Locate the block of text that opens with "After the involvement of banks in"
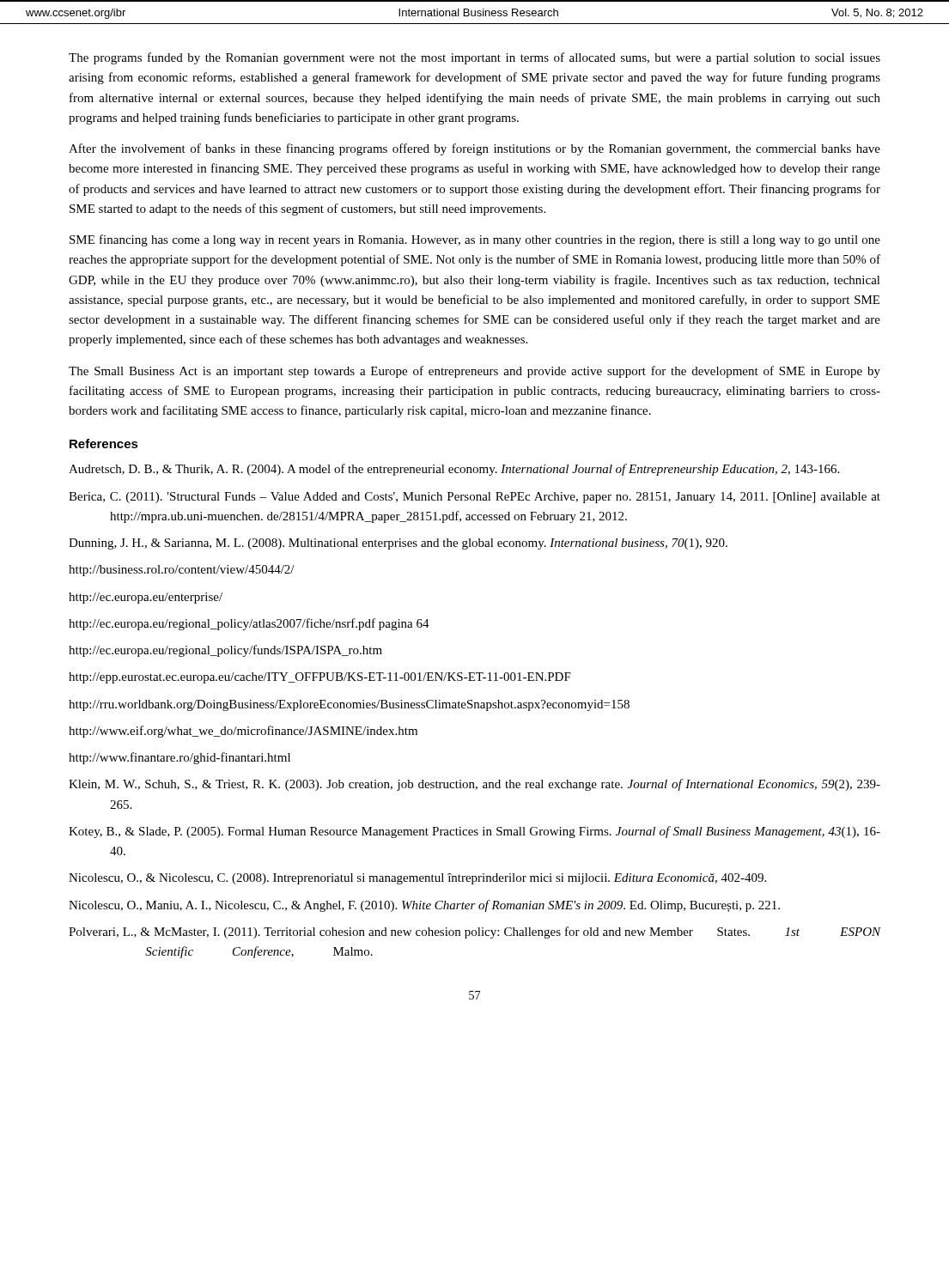 click(474, 179)
